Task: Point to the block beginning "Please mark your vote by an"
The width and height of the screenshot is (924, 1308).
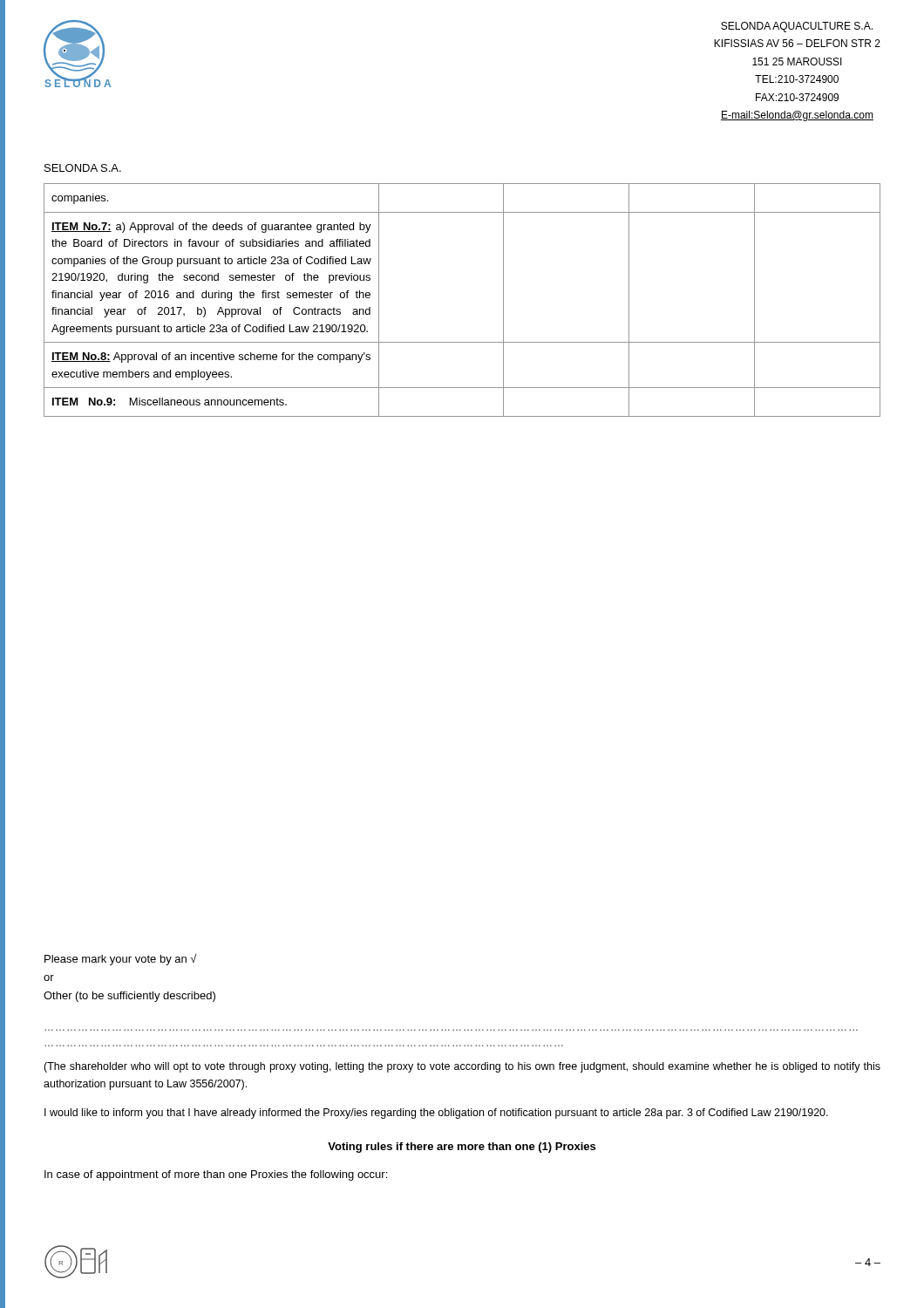Action: [120, 960]
